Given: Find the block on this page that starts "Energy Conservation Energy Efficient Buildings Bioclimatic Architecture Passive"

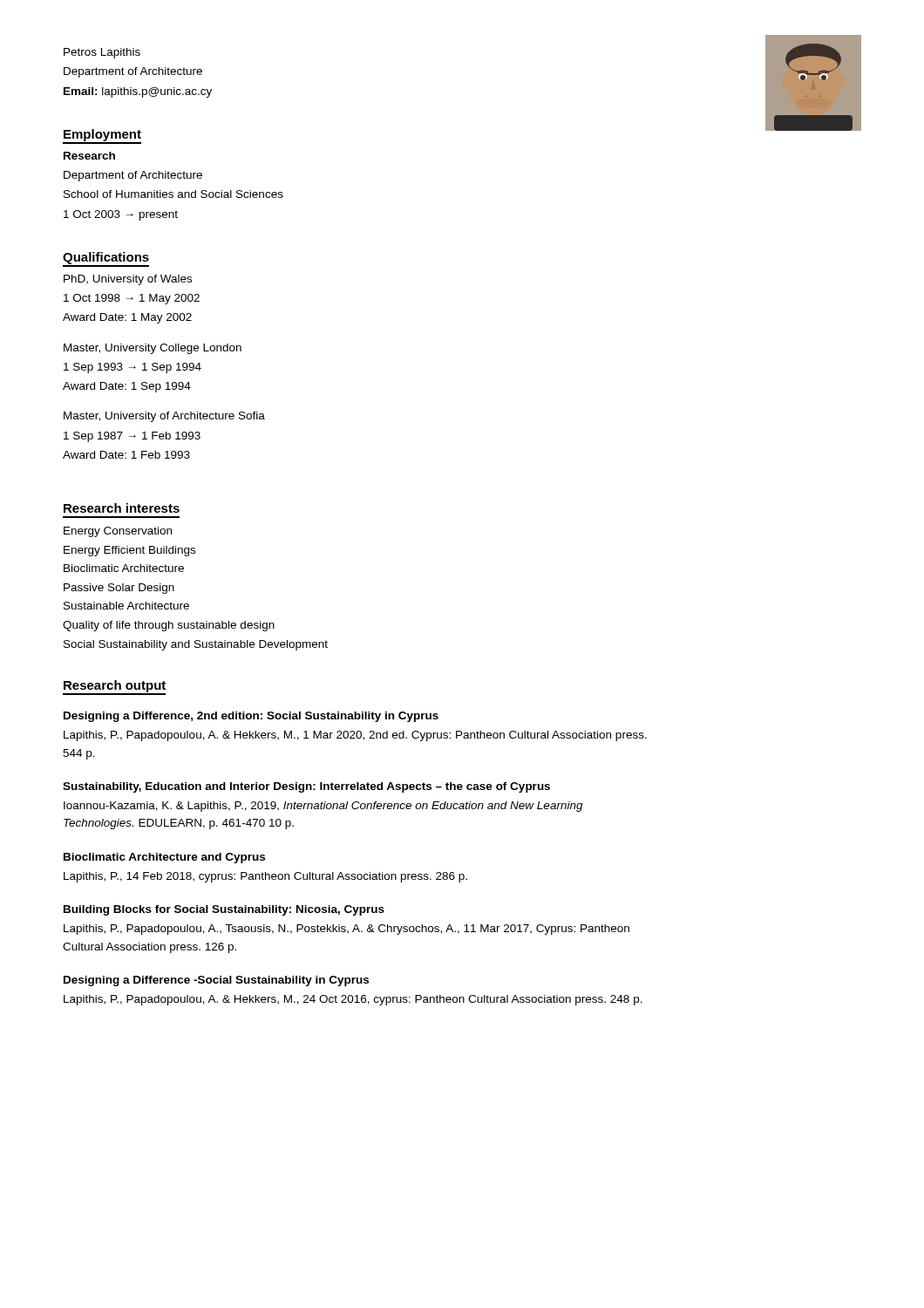Looking at the screenshot, I should pos(118,532).
